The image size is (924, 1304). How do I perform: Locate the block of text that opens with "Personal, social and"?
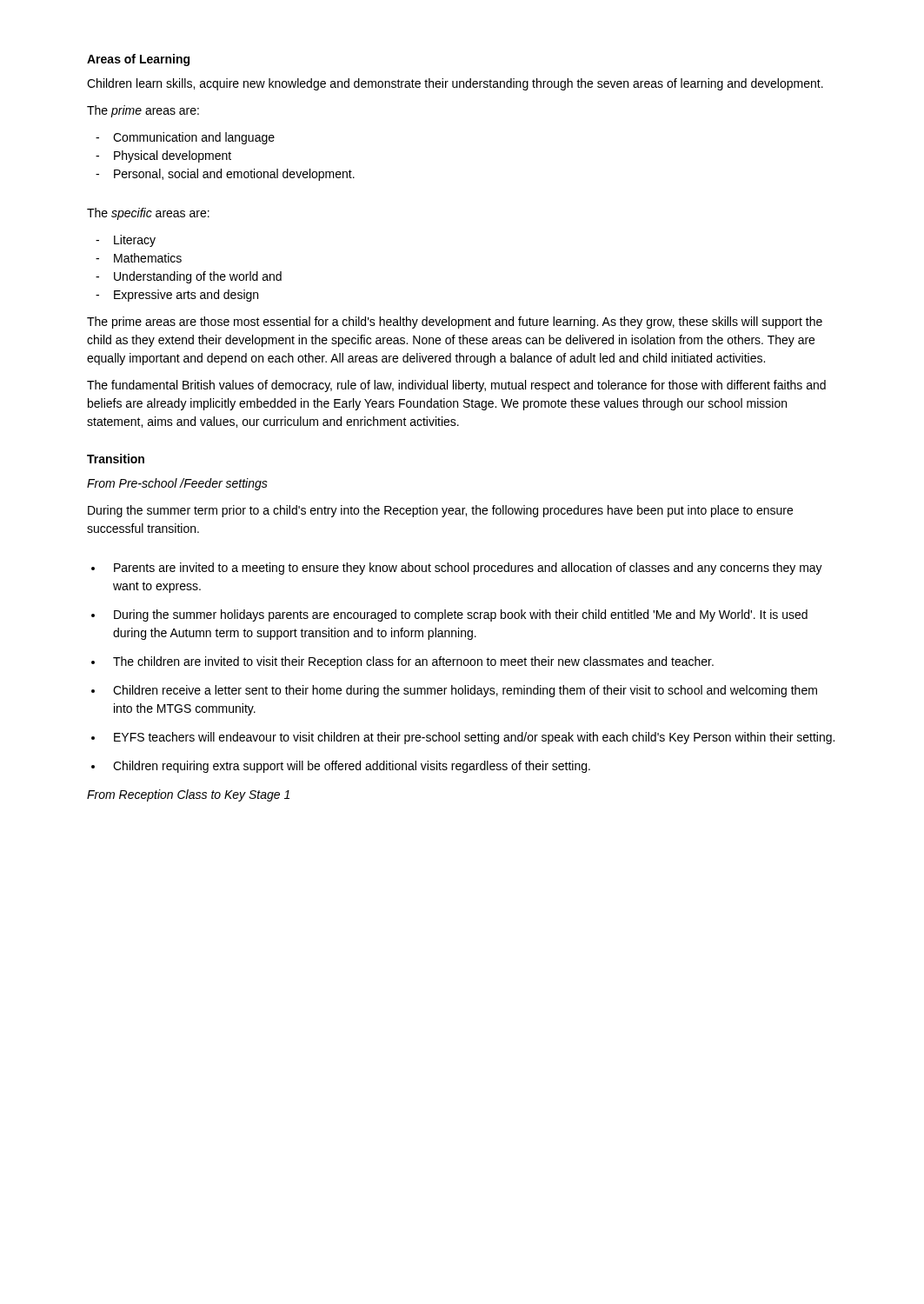point(234,174)
